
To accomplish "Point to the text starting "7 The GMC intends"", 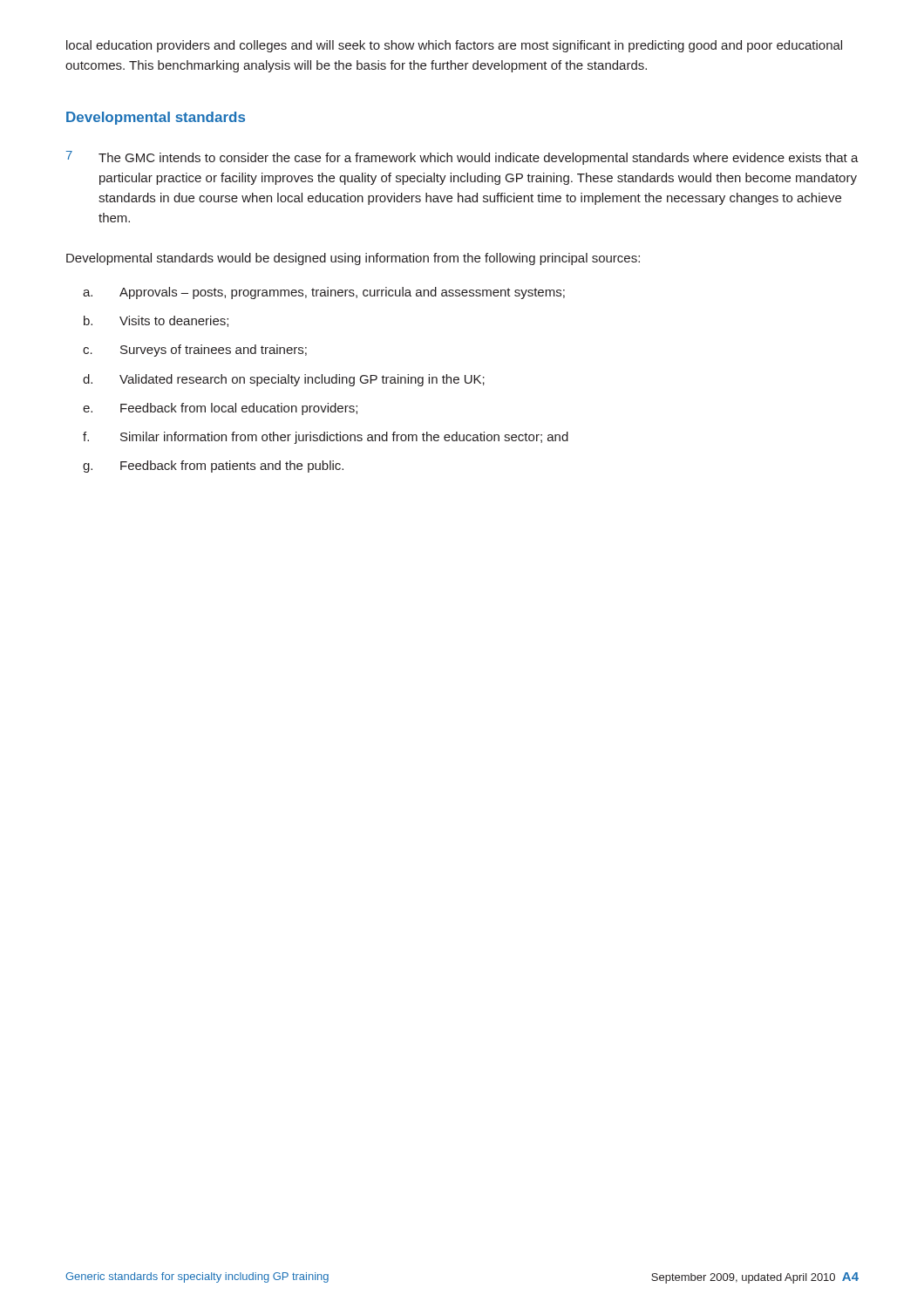I will [x=462, y=187].
